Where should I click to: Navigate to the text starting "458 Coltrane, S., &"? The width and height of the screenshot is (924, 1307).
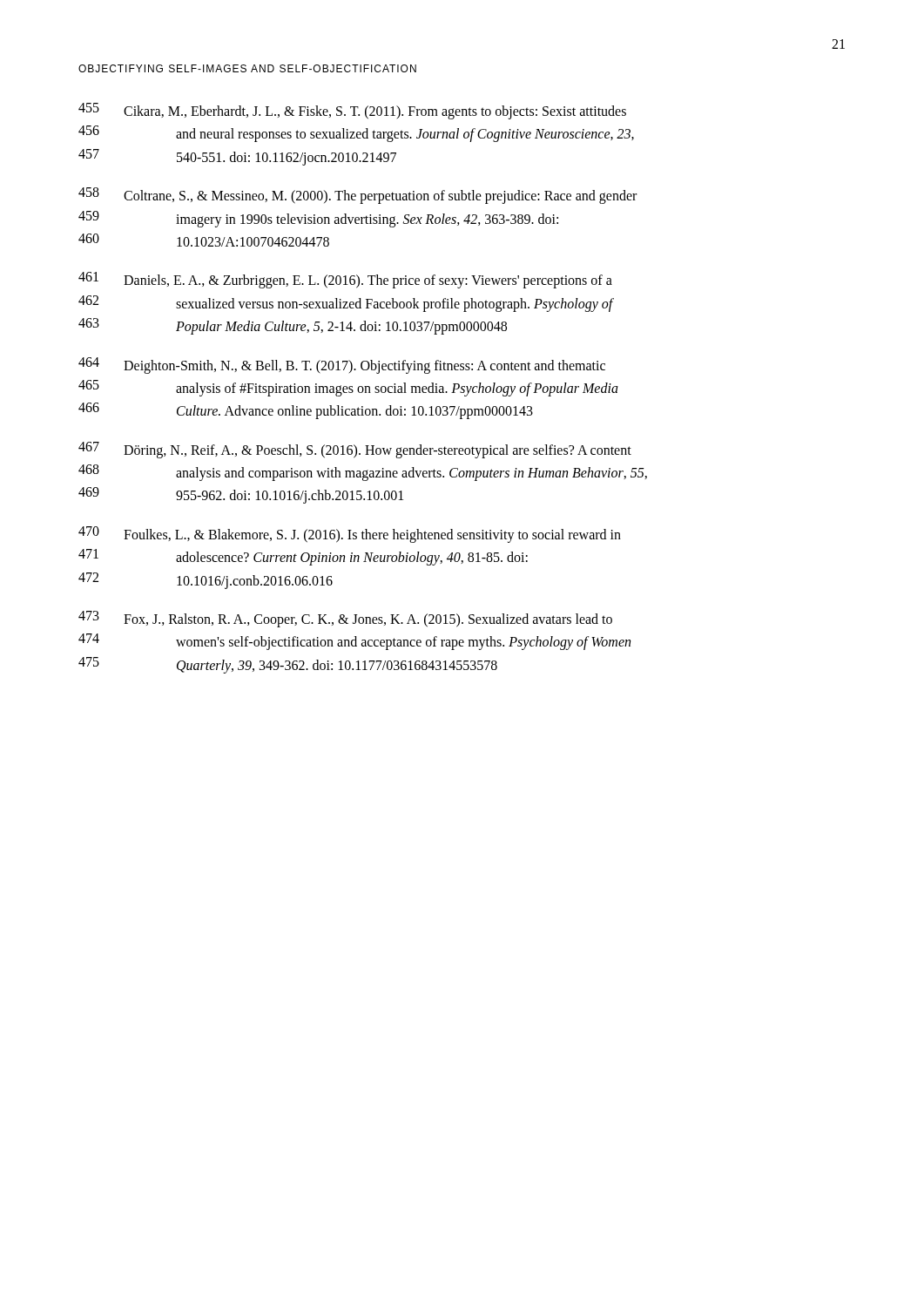[x=462, y=219]
